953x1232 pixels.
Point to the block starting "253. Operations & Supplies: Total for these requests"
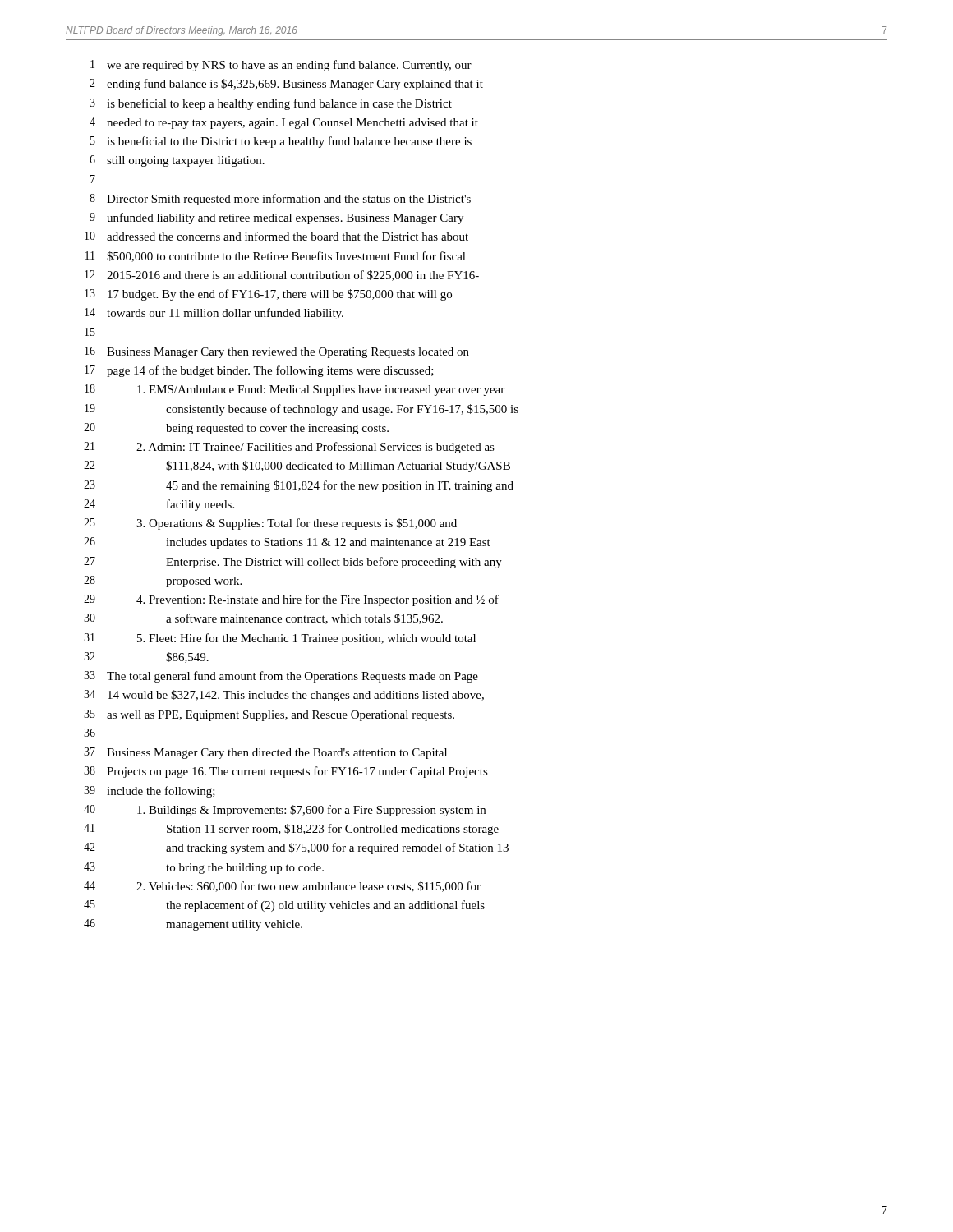coord(476,552)
